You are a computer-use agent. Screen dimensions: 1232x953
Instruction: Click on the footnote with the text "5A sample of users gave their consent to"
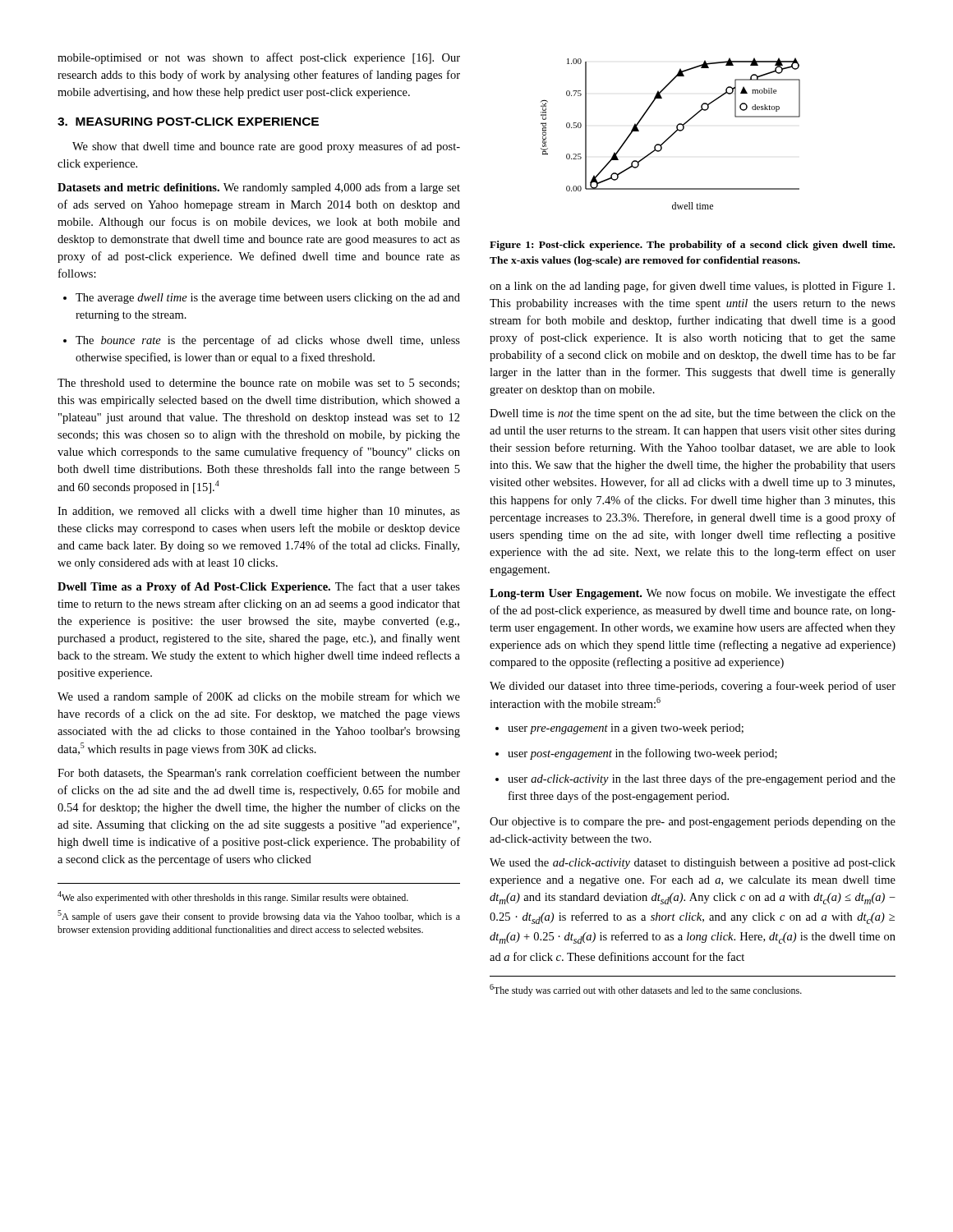[259, 922]
